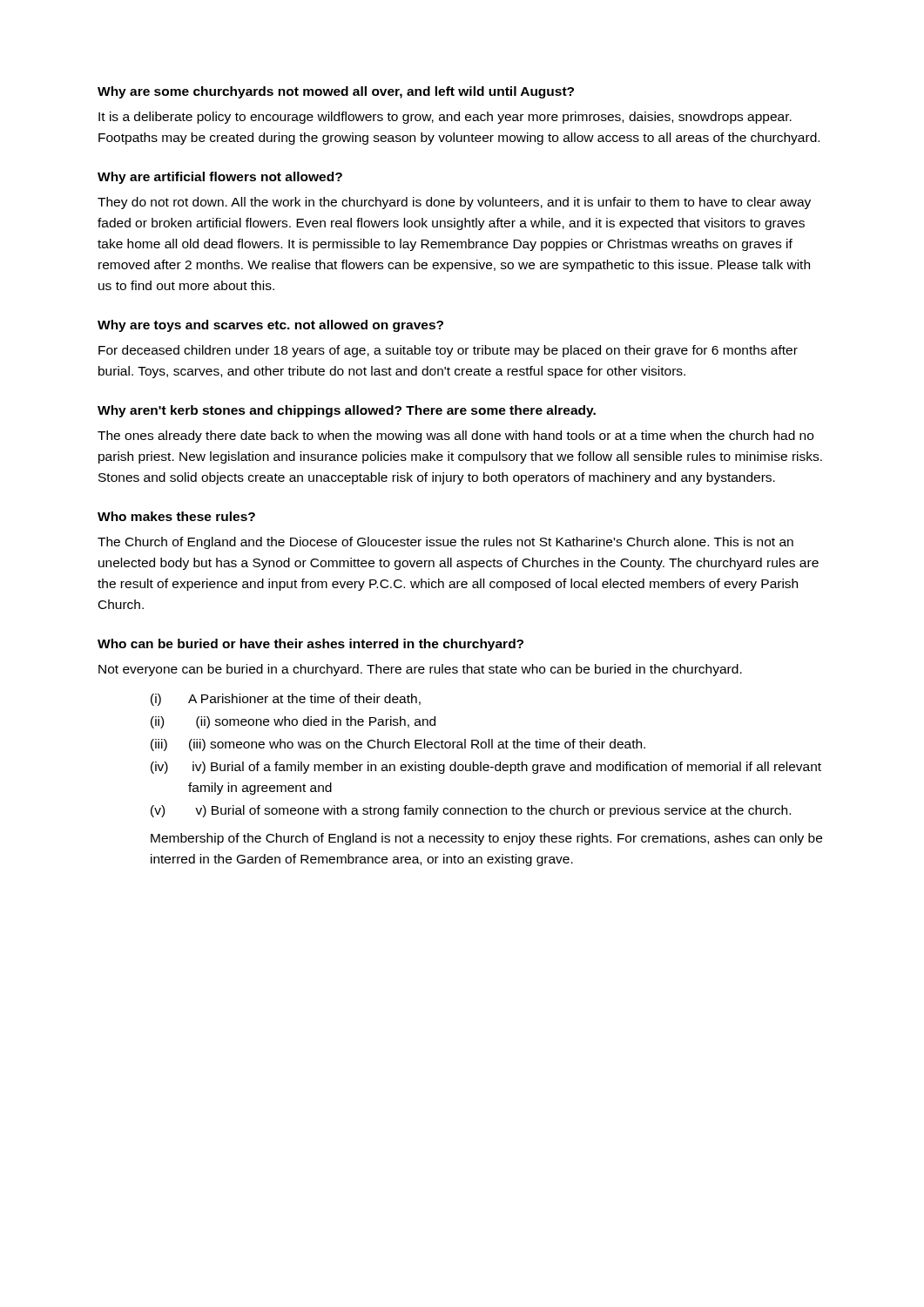
Task: Point to the block beginning "(iv) iv) Burial"
Action: click(x=488, y=778)
